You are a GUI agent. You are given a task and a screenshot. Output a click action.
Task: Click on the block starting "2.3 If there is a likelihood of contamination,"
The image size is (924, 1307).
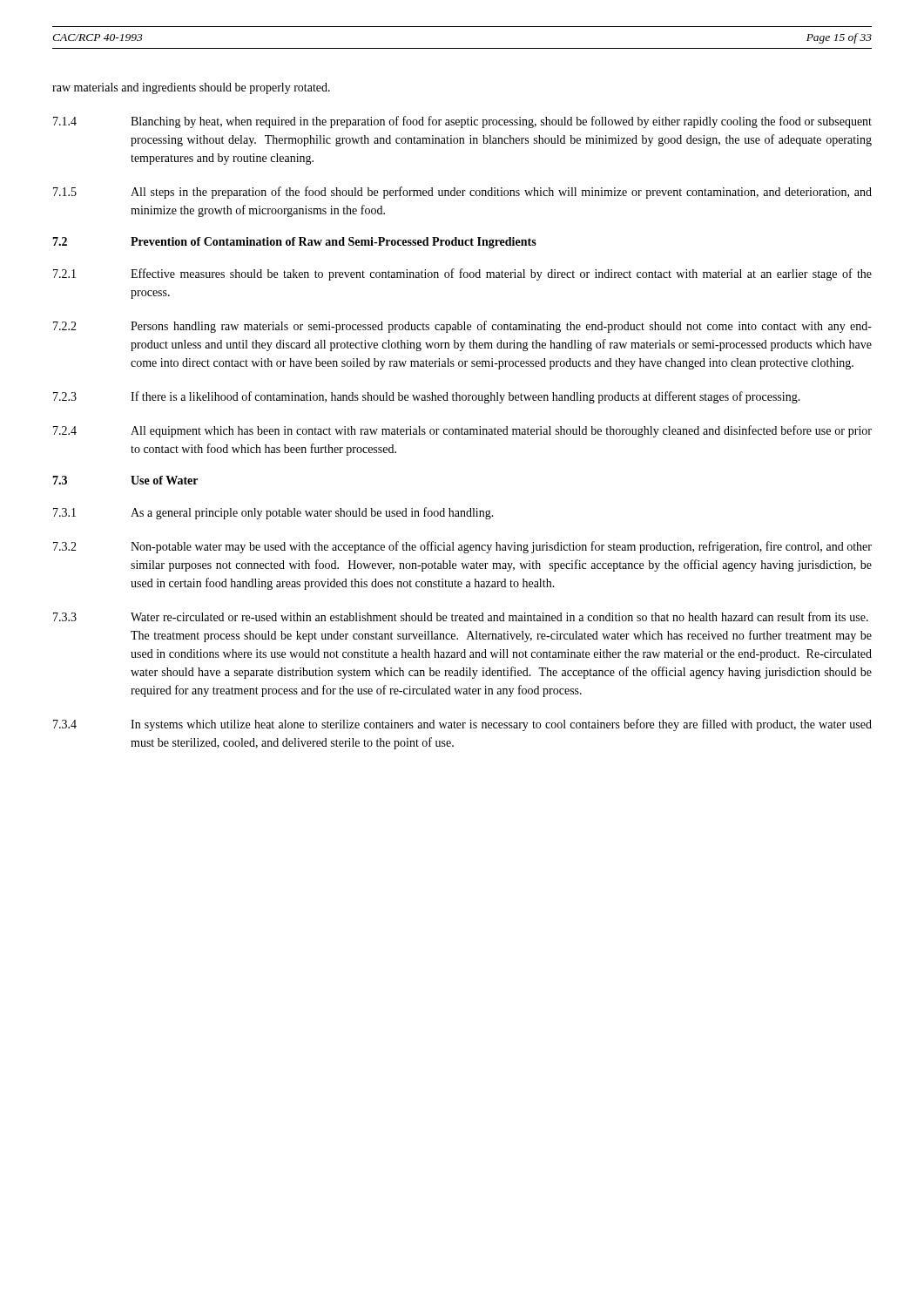pos(462,397)
